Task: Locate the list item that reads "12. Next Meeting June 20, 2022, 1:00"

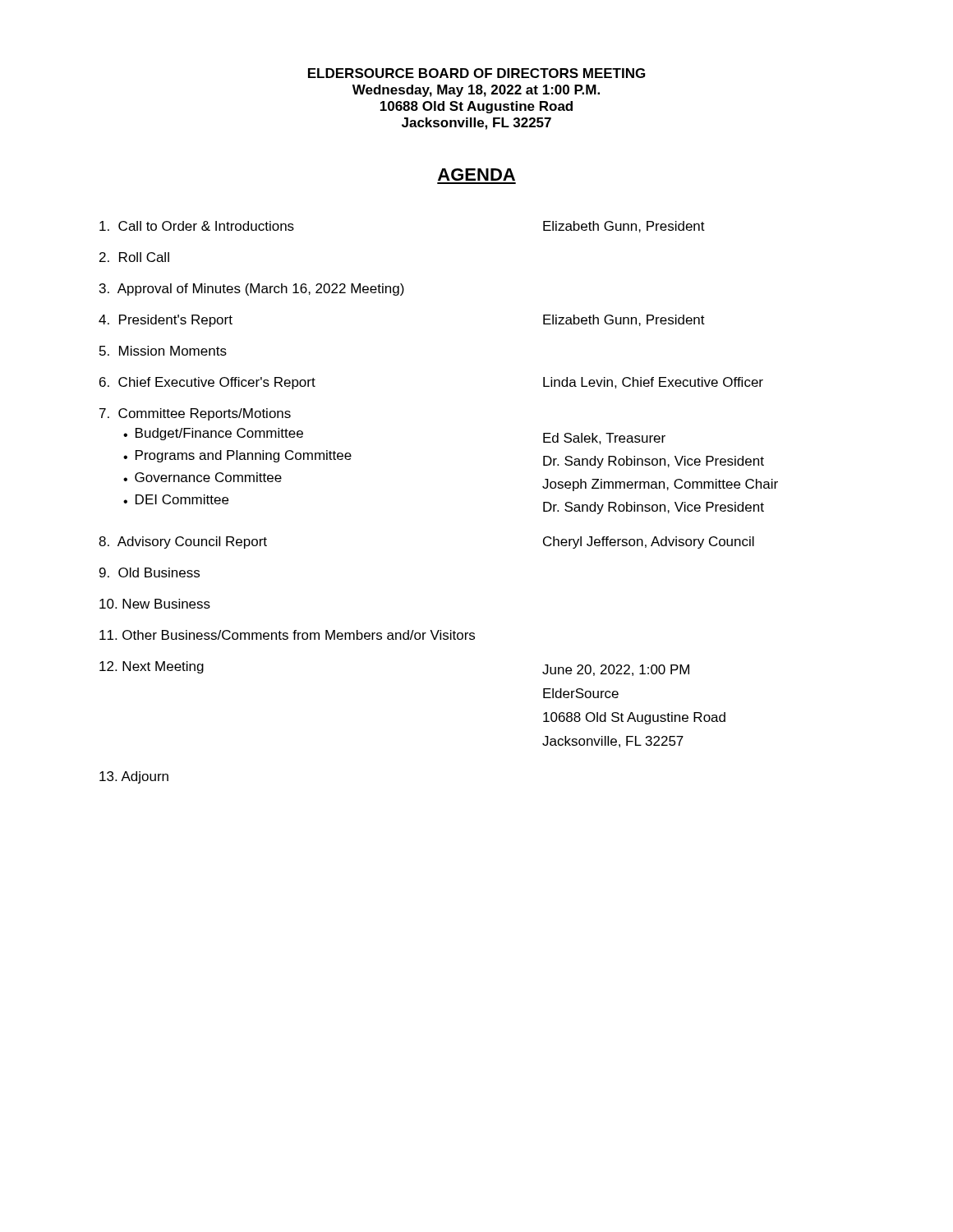Action: pos(160,668)
